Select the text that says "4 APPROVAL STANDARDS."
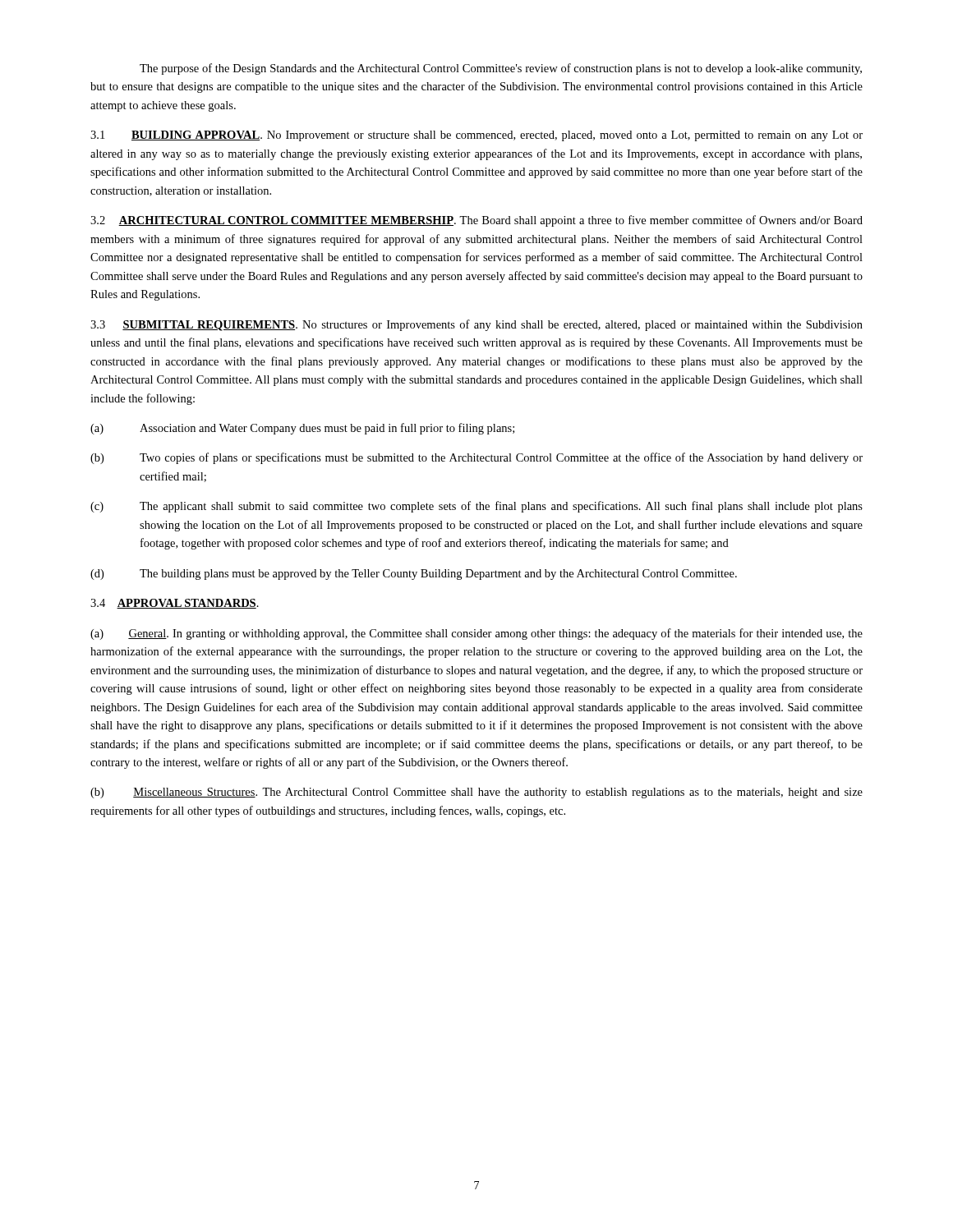The image size is (953, 1232). (x=175, y=603)
